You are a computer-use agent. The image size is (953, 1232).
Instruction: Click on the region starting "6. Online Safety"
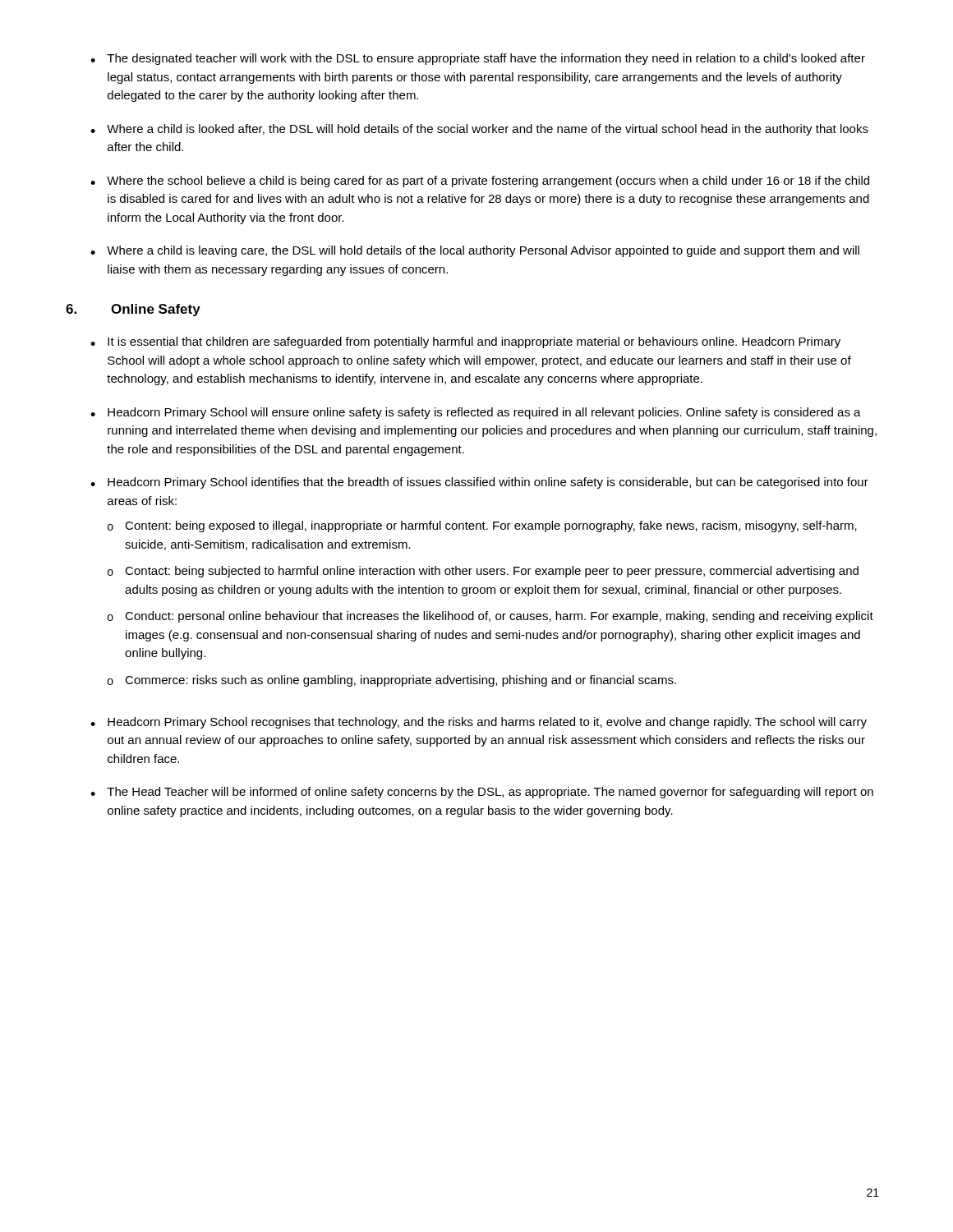[133, 310]
